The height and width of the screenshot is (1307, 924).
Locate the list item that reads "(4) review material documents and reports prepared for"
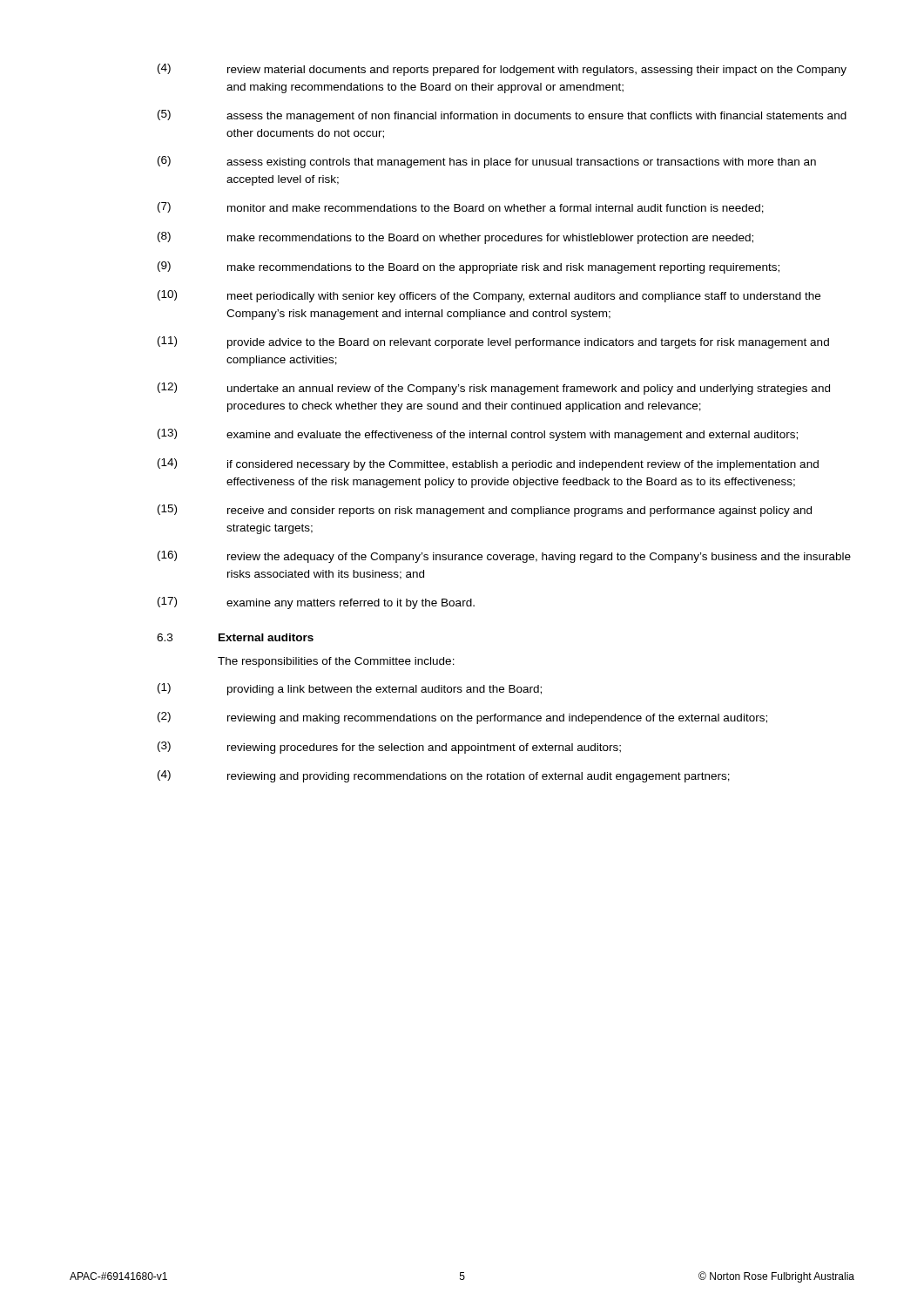point(506,78)
